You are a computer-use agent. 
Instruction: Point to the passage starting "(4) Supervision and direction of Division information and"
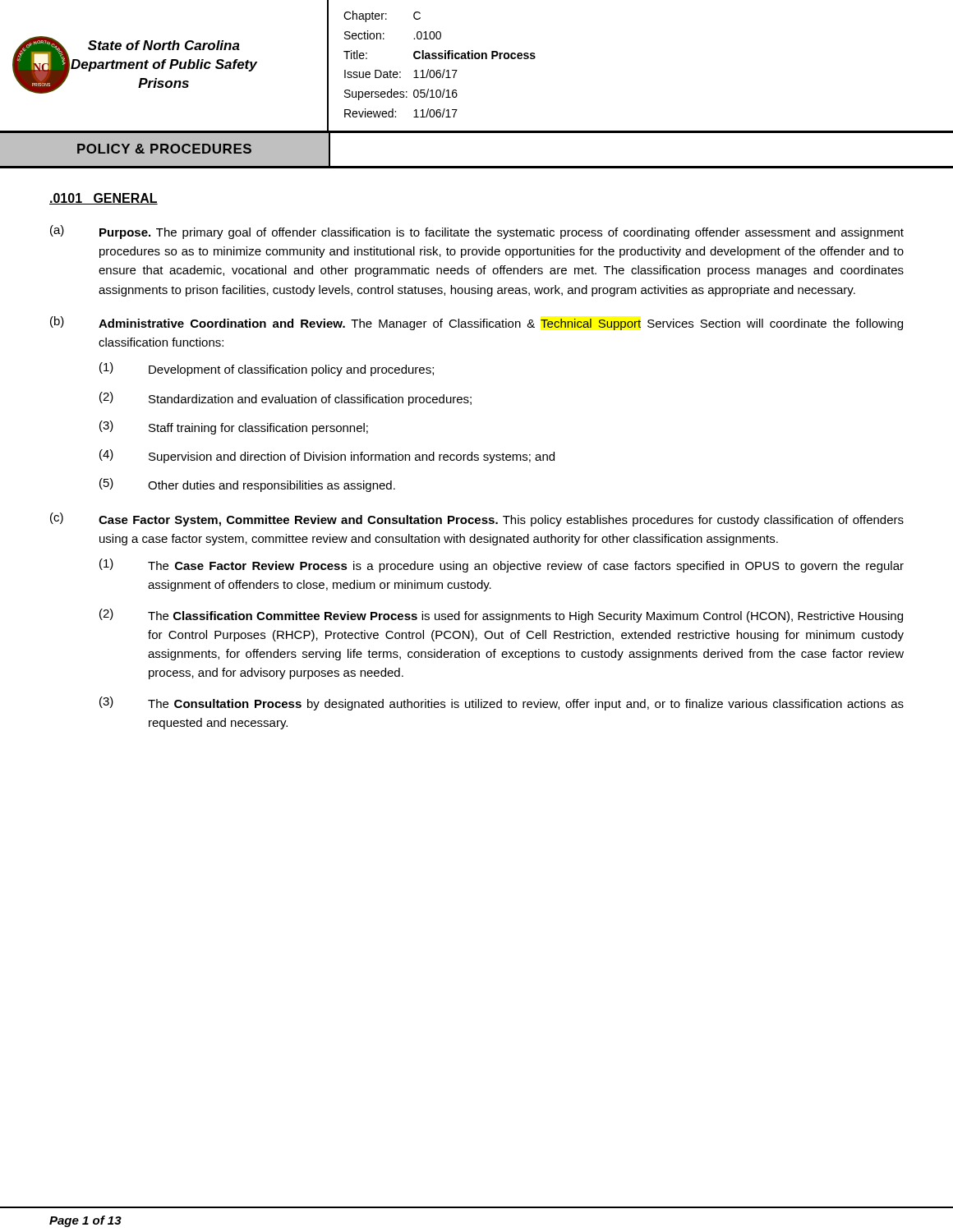(x=501, y=456)
